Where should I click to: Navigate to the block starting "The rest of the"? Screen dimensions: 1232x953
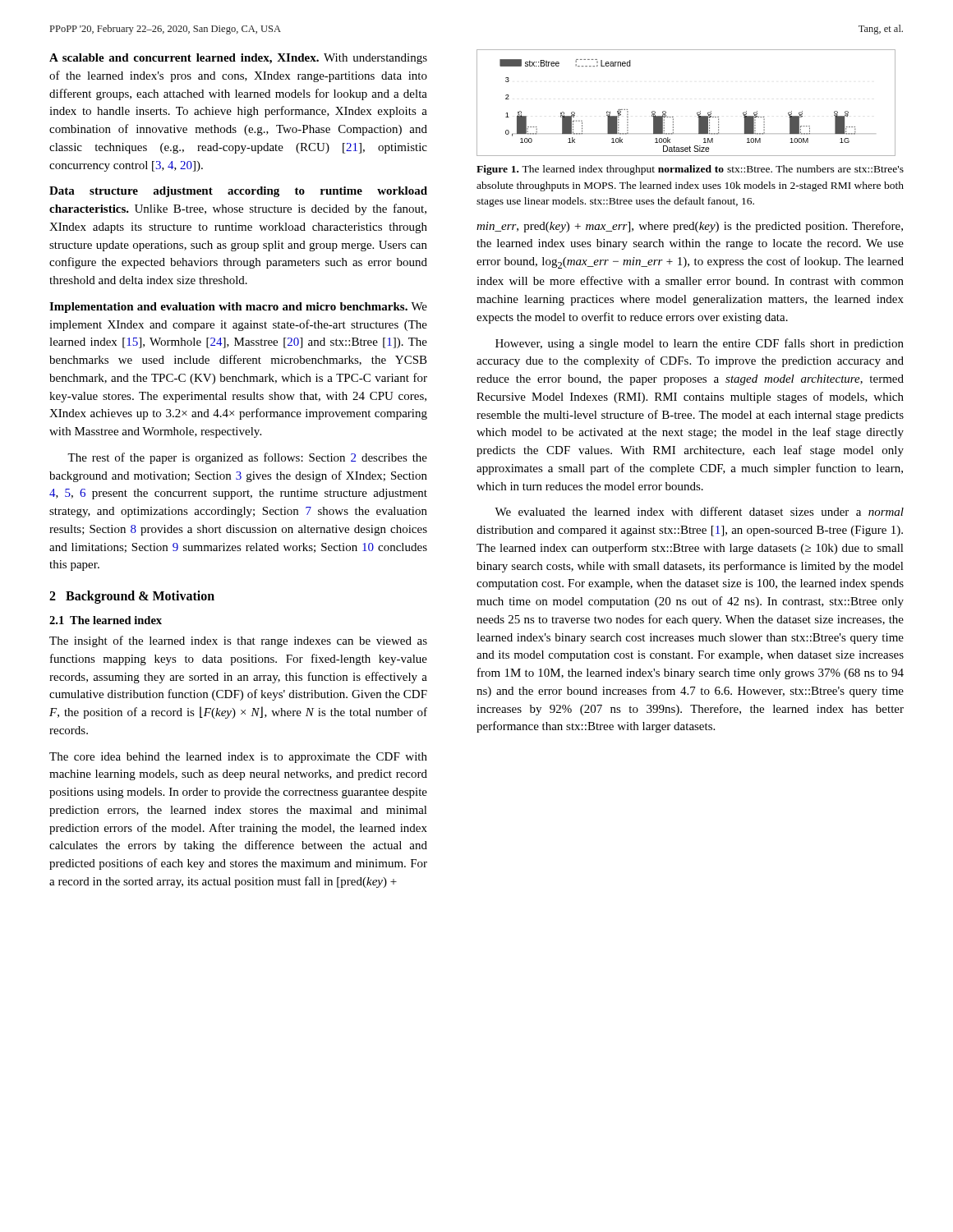(238, 512)
